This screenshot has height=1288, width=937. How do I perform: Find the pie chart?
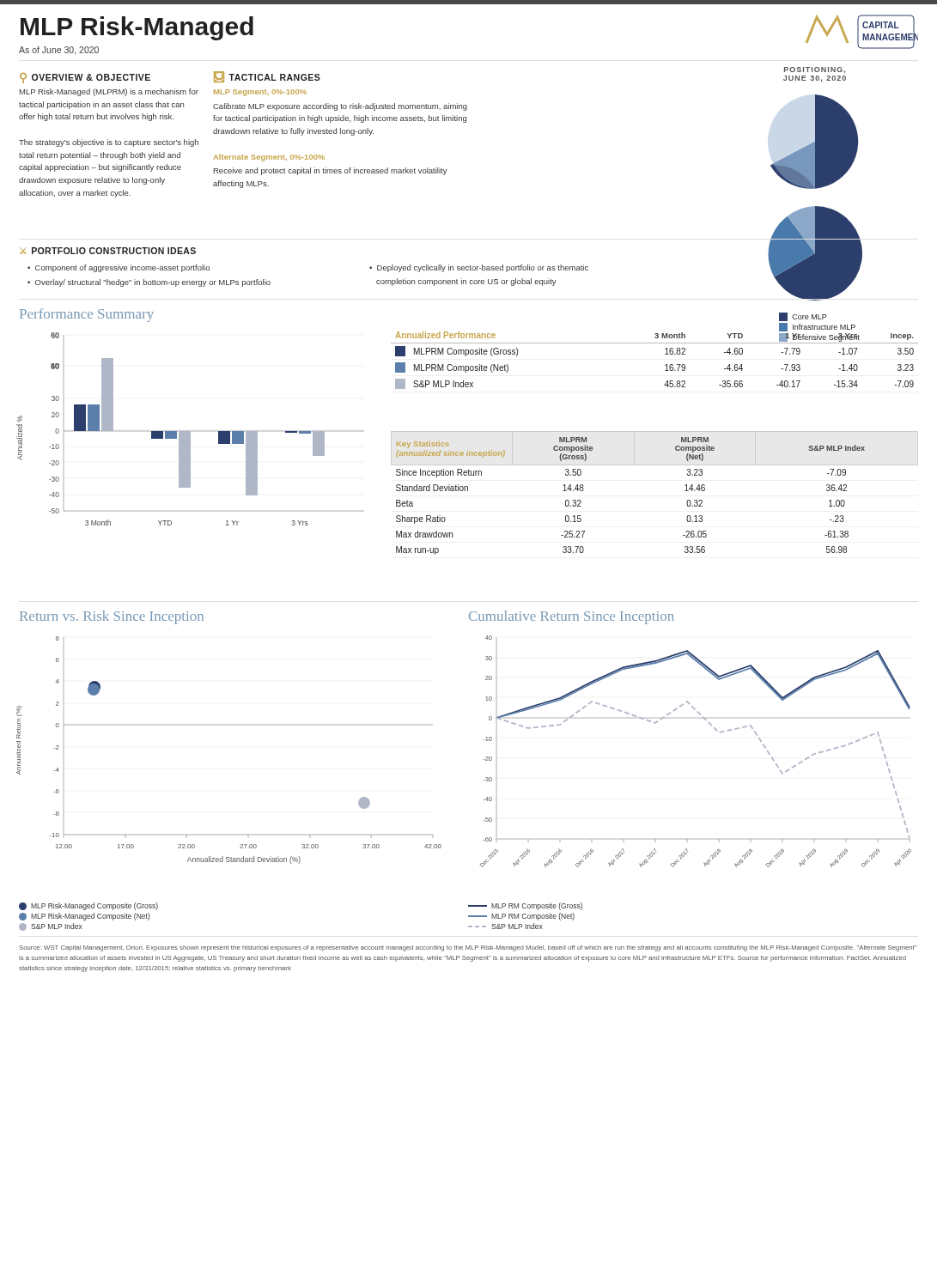pyautogui.click(x=815, y=215)
